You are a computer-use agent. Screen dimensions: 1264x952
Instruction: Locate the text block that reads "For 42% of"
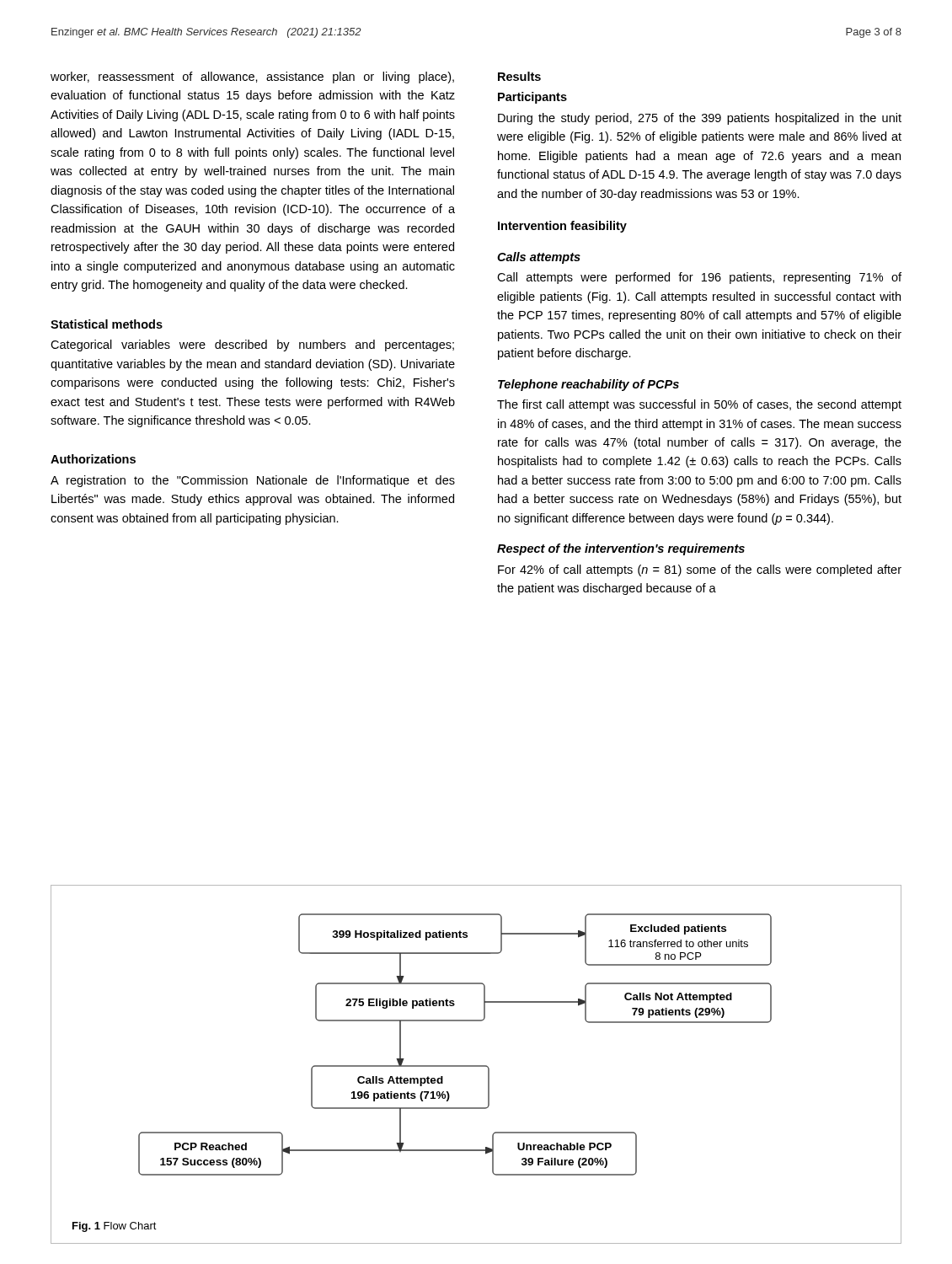699,579
